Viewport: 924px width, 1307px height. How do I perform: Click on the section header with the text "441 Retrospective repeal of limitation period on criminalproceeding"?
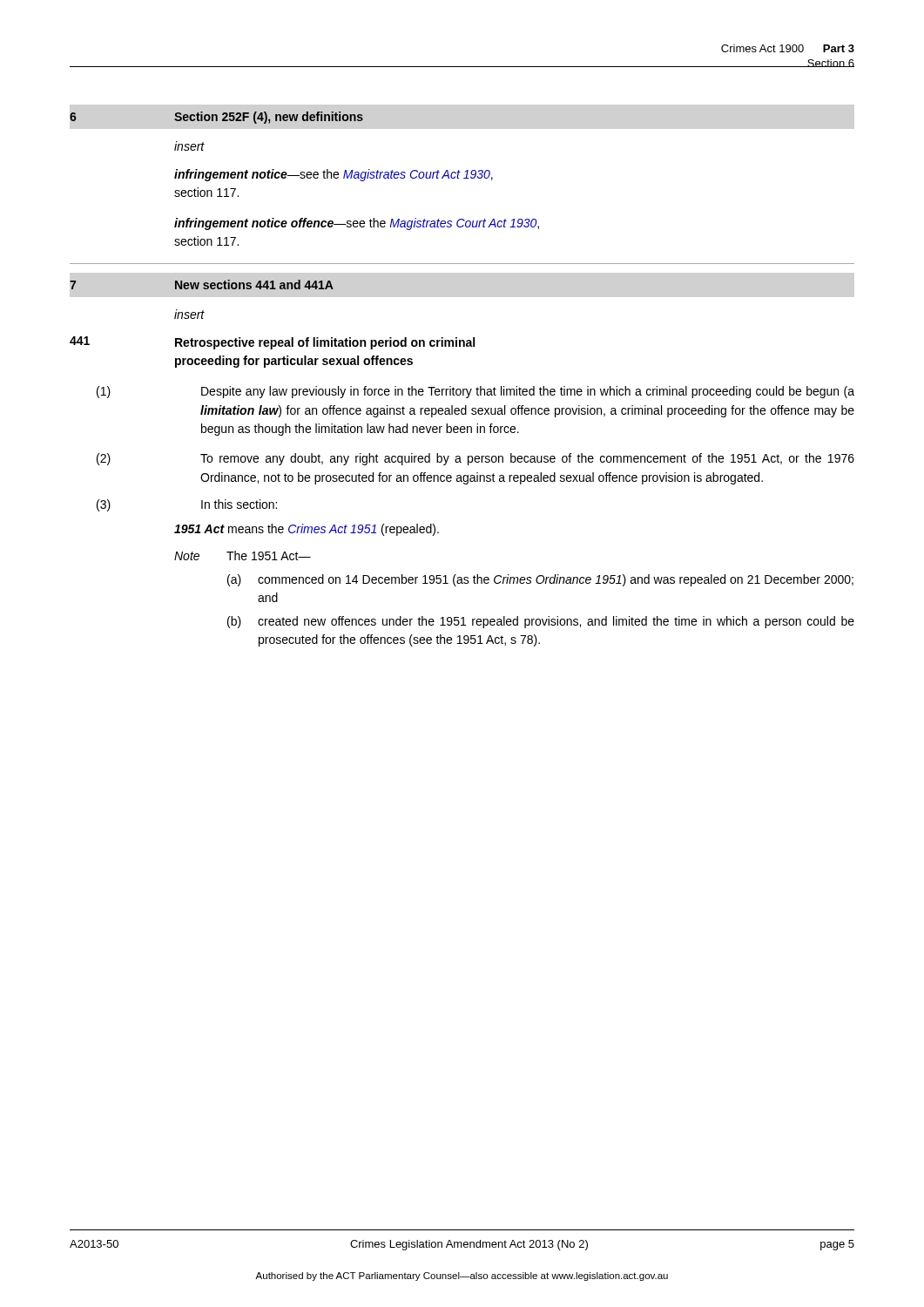pyautogui.click(x=273, y=352)
